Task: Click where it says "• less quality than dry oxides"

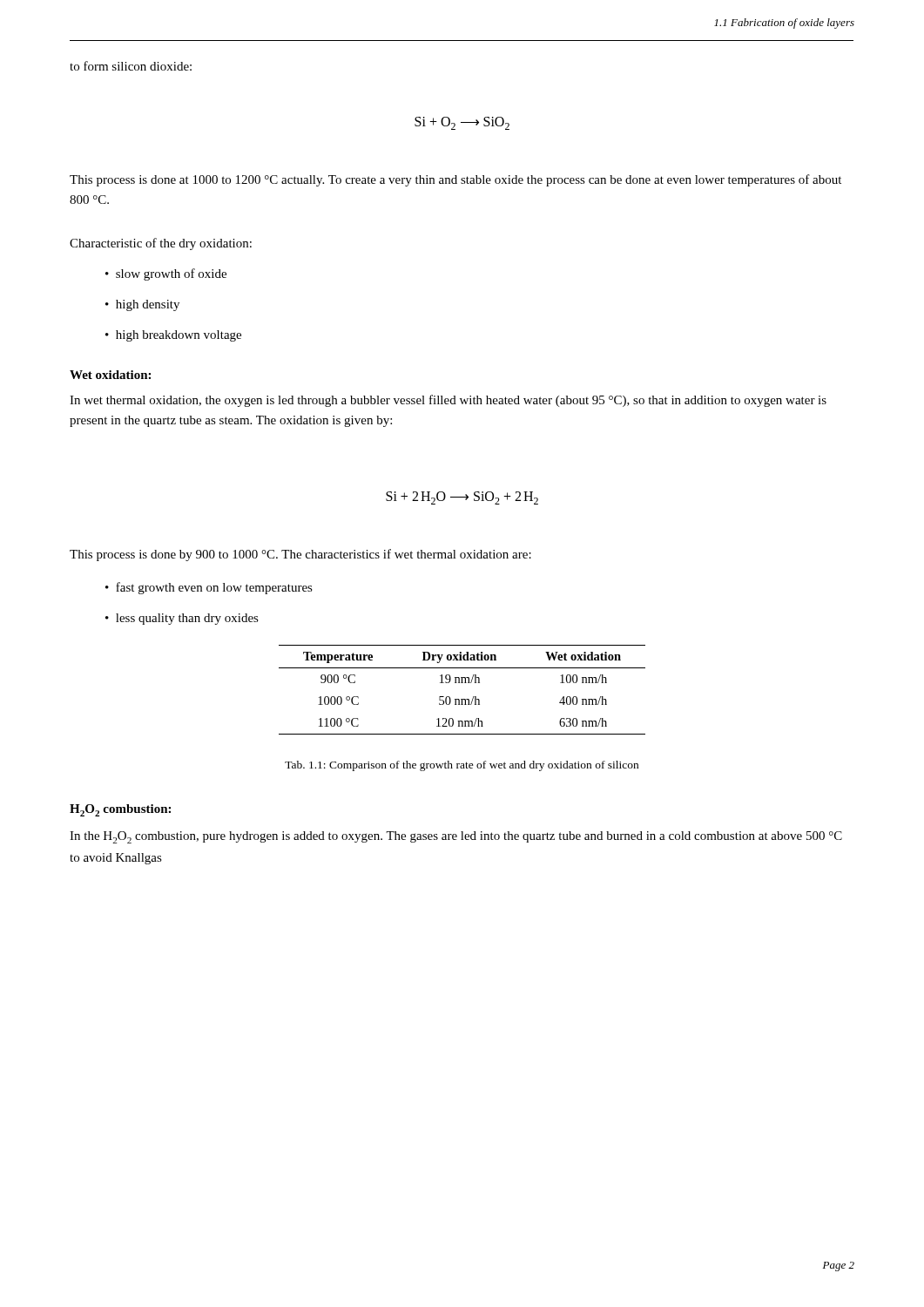Action: coord(182,618)
